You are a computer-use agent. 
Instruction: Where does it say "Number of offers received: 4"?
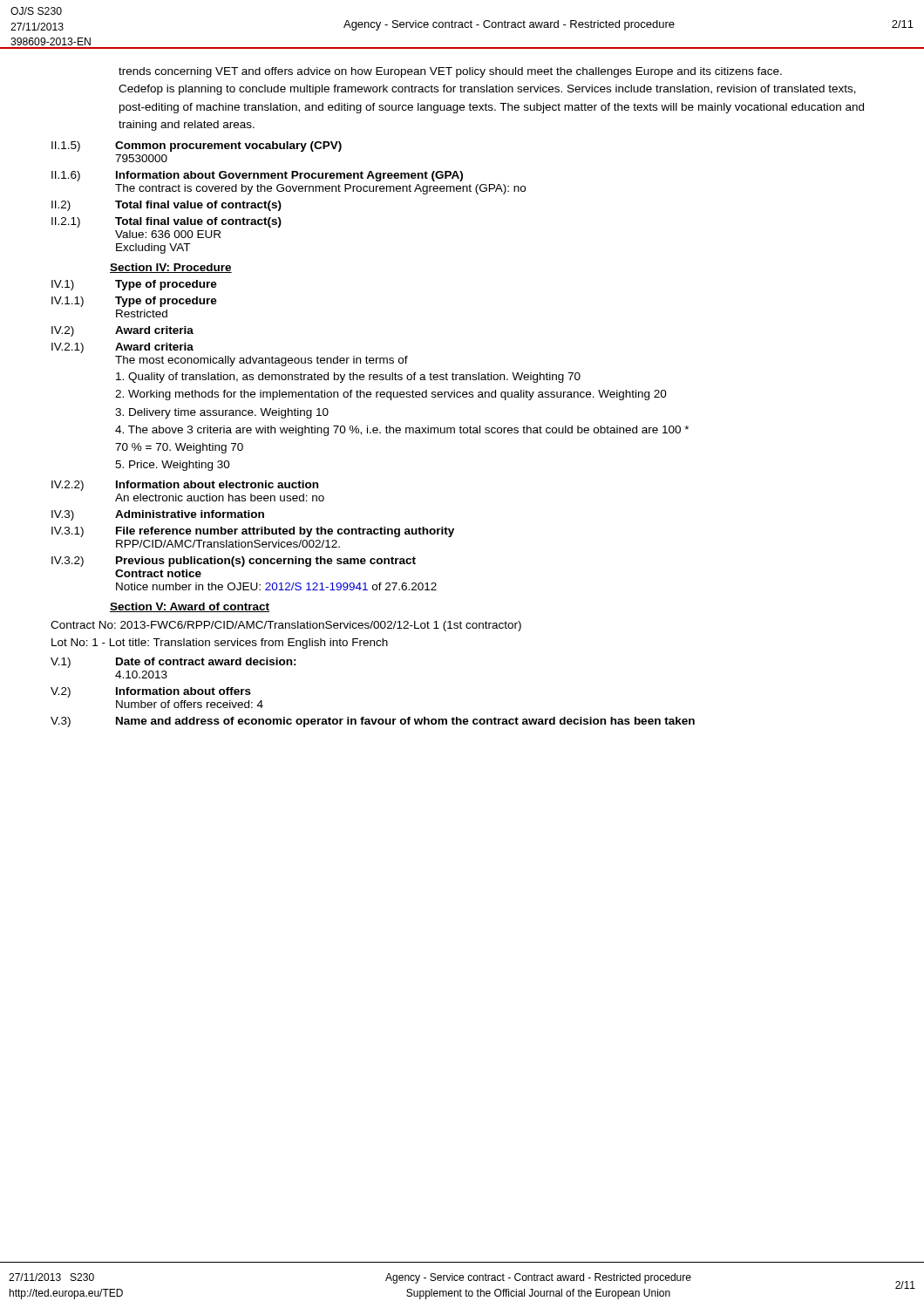coord(189,704)
